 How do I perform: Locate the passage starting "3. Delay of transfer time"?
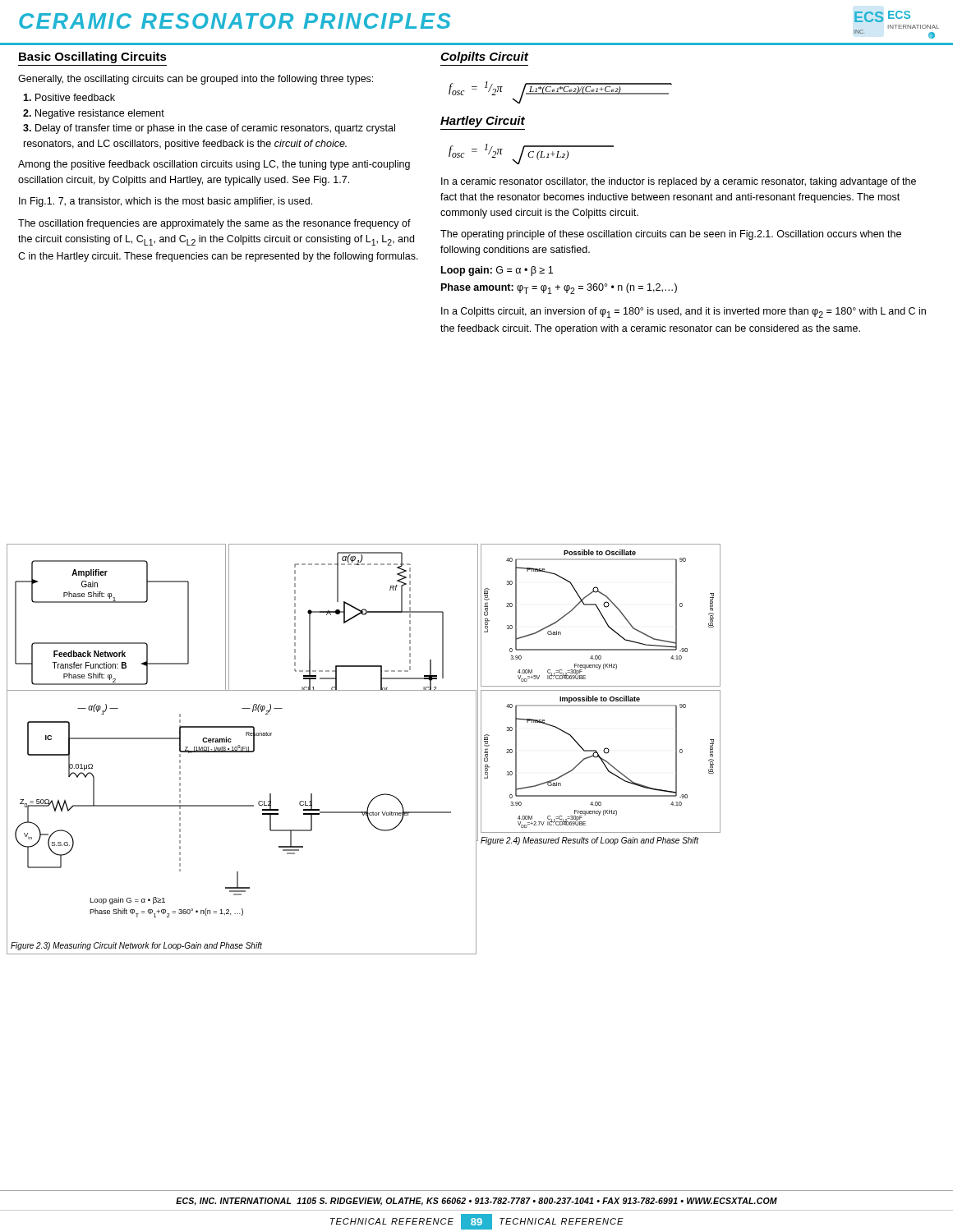[x=209, y=136]
